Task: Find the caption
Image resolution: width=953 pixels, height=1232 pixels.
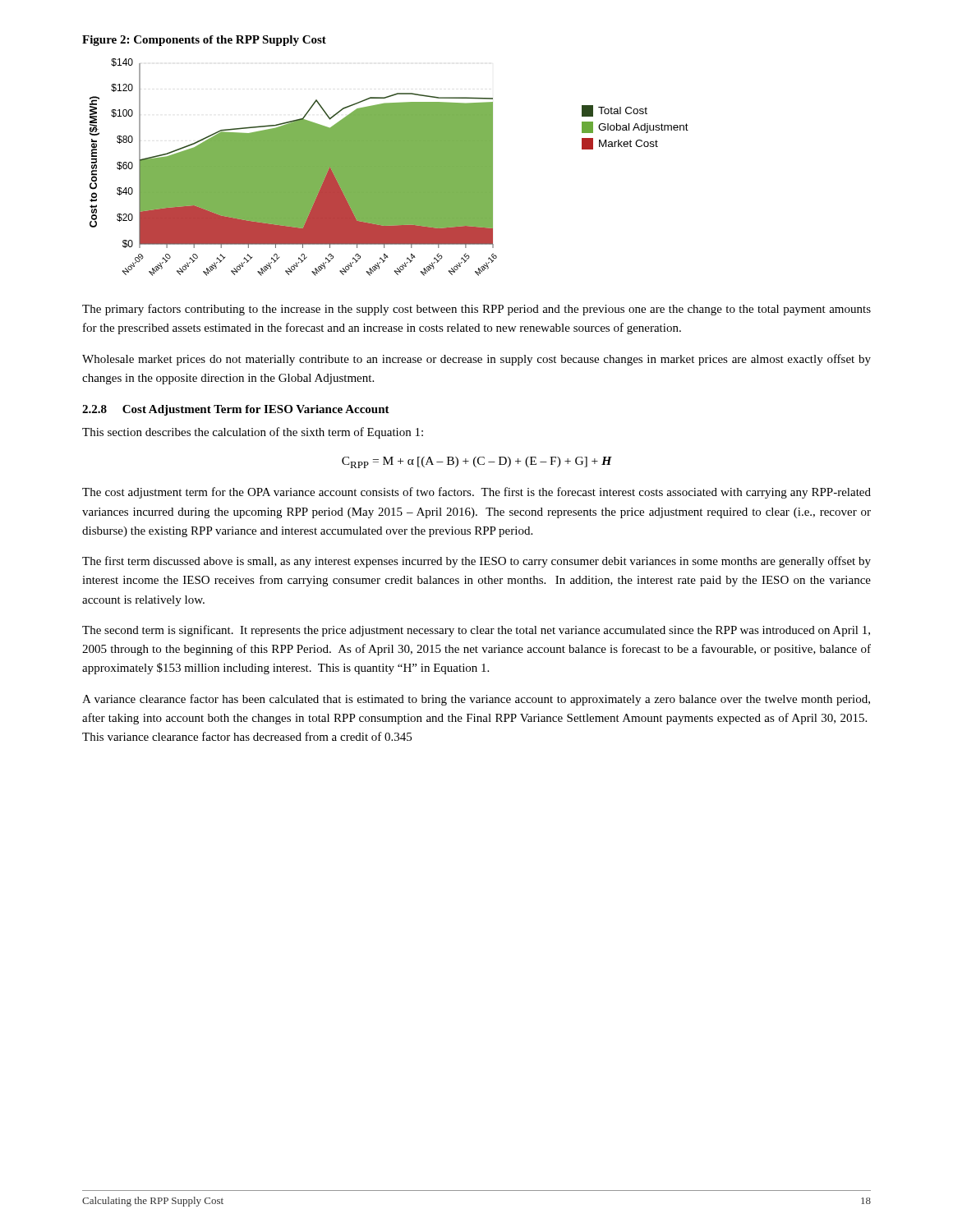Action: [x=204, y=39]
